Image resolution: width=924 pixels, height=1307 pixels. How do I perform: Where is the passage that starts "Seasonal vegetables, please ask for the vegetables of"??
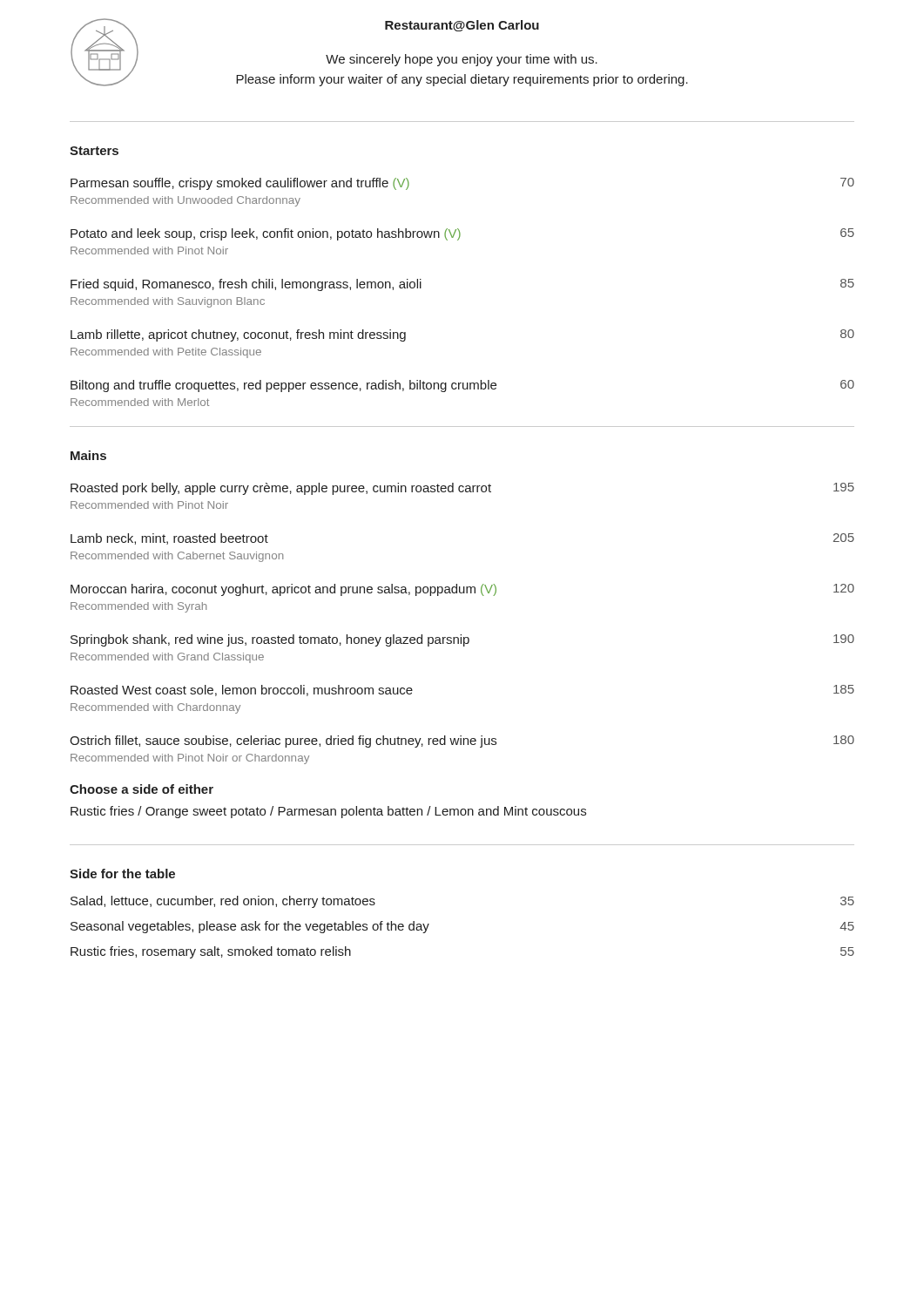pyautogui.click(x=246, y=927)
